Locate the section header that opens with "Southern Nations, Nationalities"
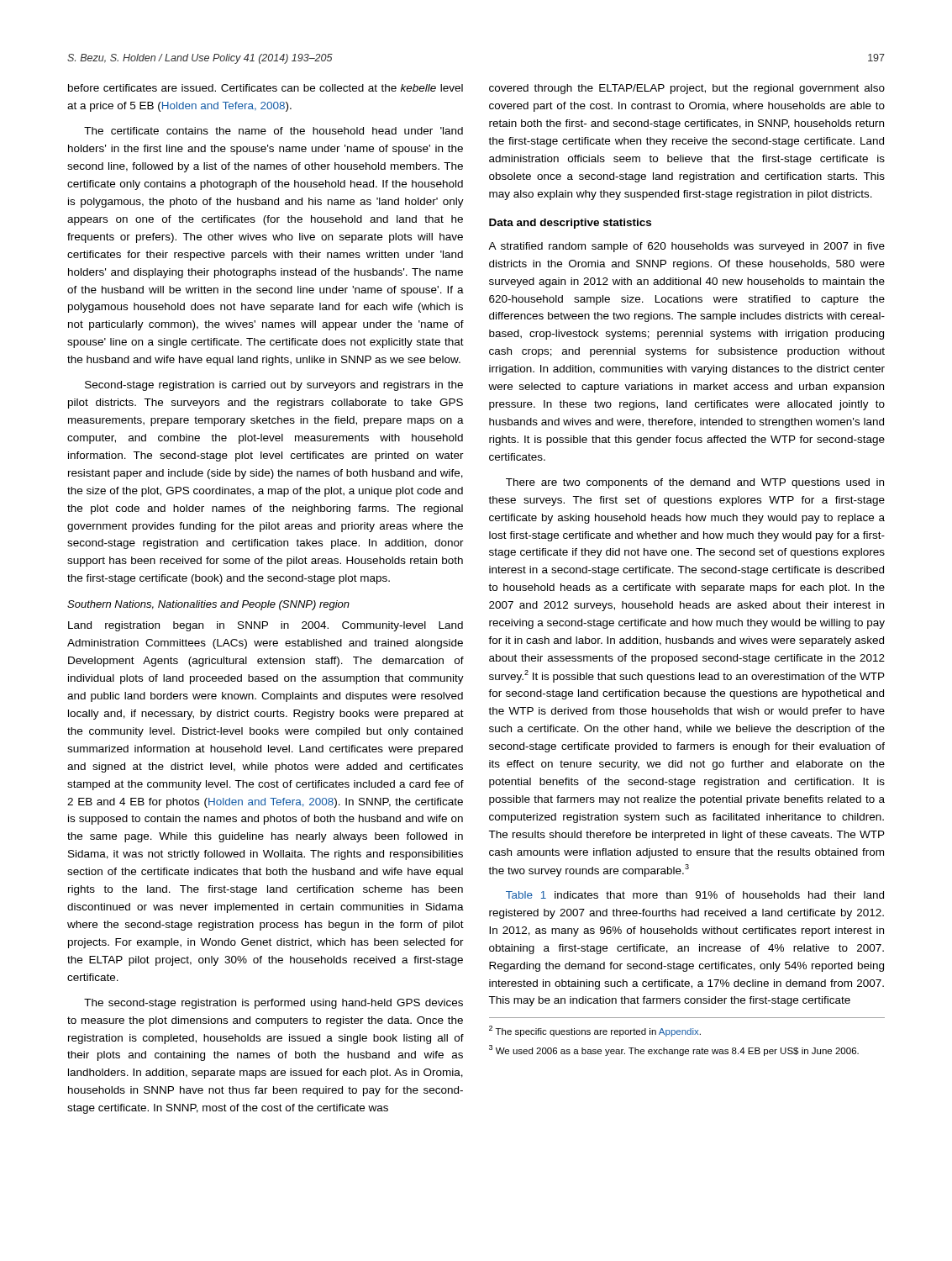The height and width of the screenshot is (1261, 952). point(208,604)
